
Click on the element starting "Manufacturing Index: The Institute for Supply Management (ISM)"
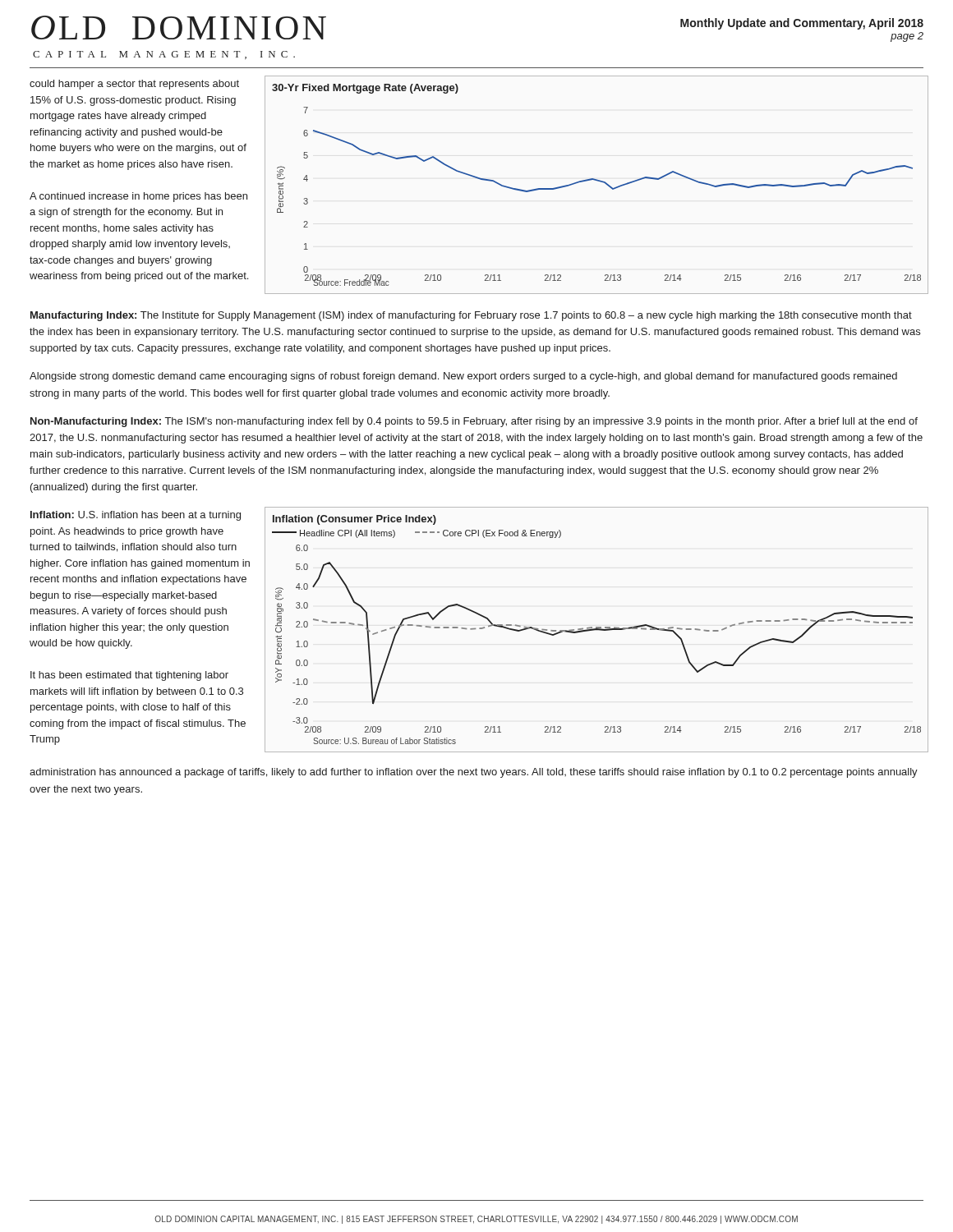(x=475, y=332)
